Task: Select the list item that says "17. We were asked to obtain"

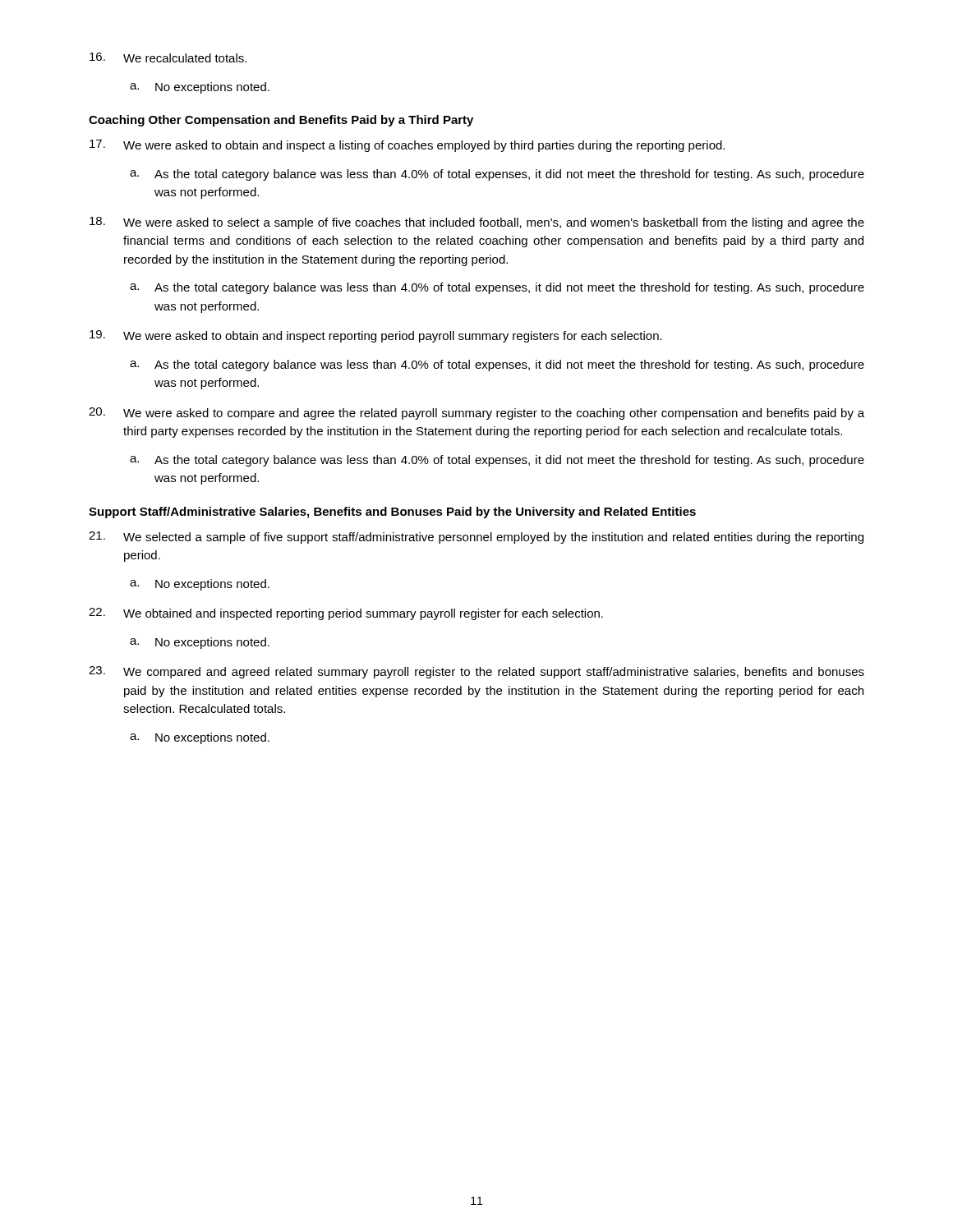Action: click(476, 169)
